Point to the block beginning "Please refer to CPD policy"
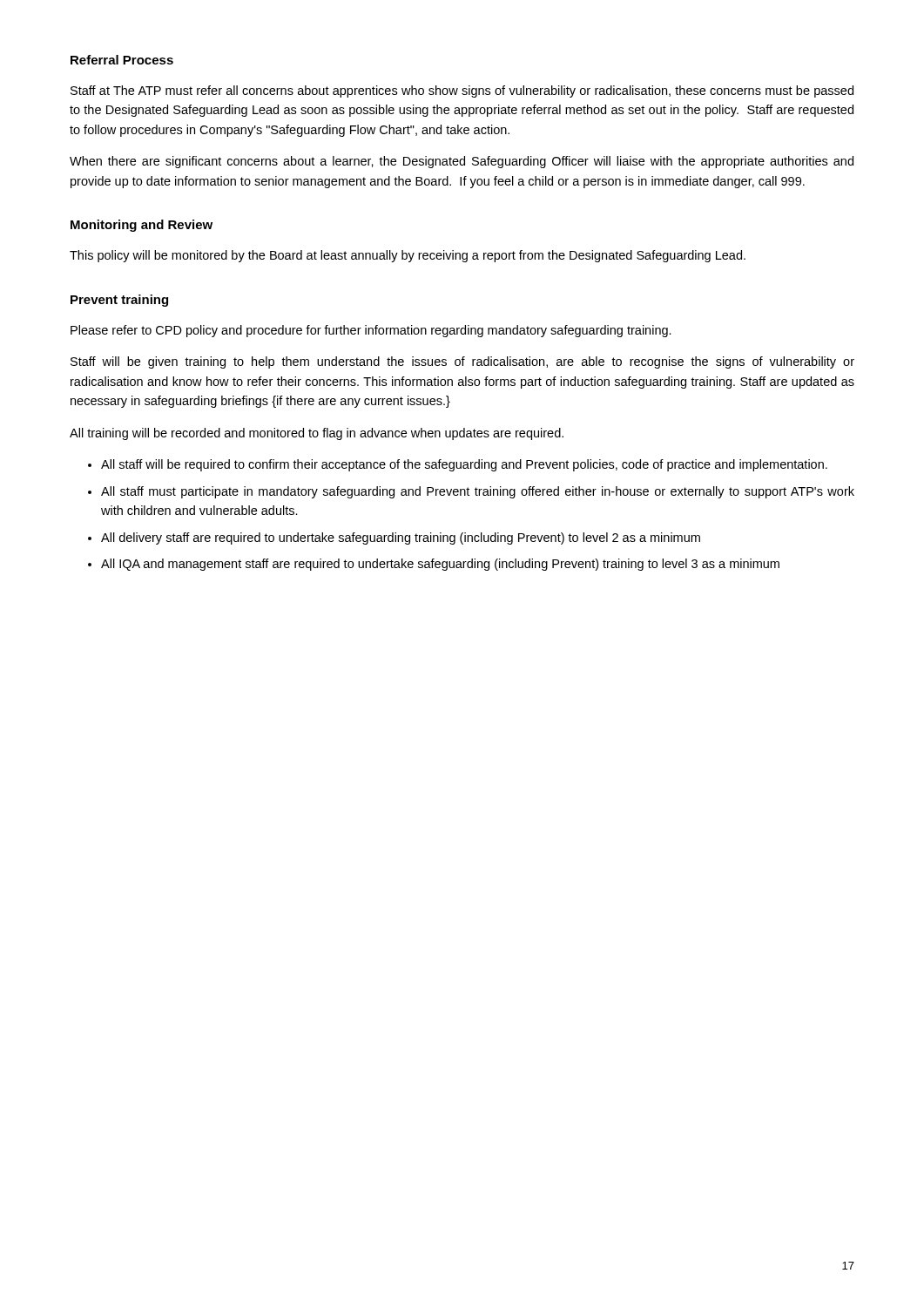This screenshot has height=1307, width=924. tap(371, 330)
